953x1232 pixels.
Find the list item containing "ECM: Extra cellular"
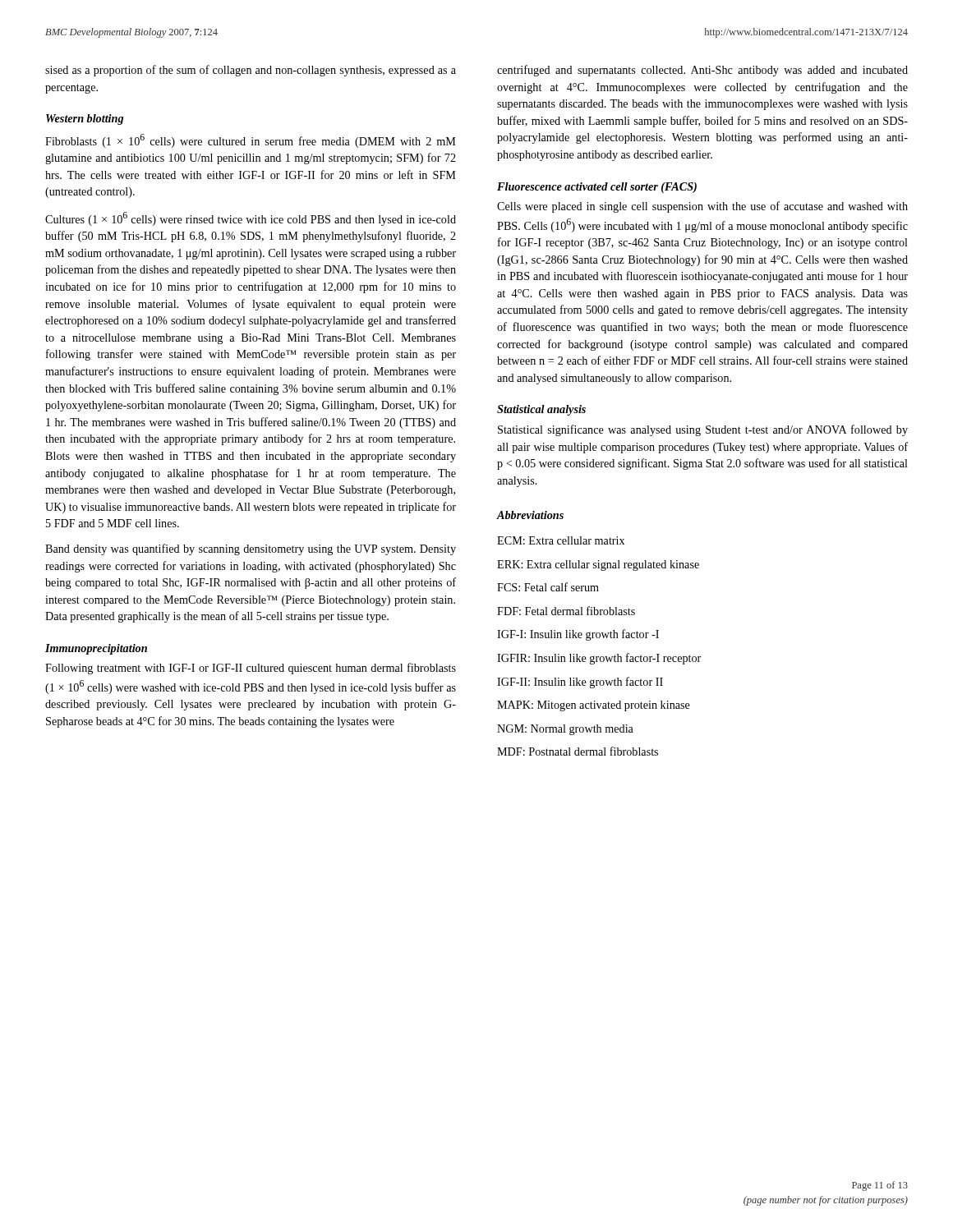(561, 540)
